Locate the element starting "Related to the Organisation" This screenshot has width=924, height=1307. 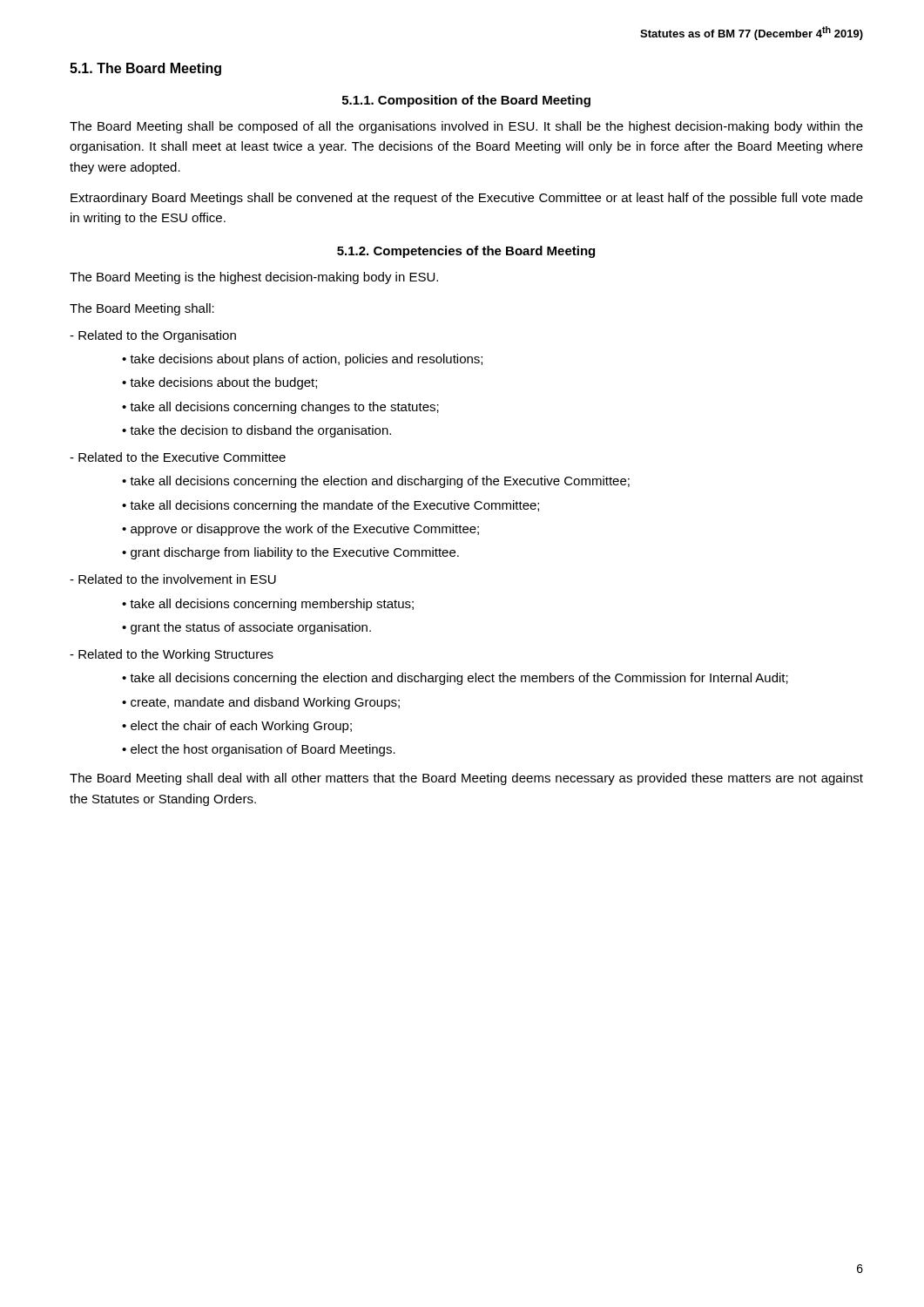153,335
